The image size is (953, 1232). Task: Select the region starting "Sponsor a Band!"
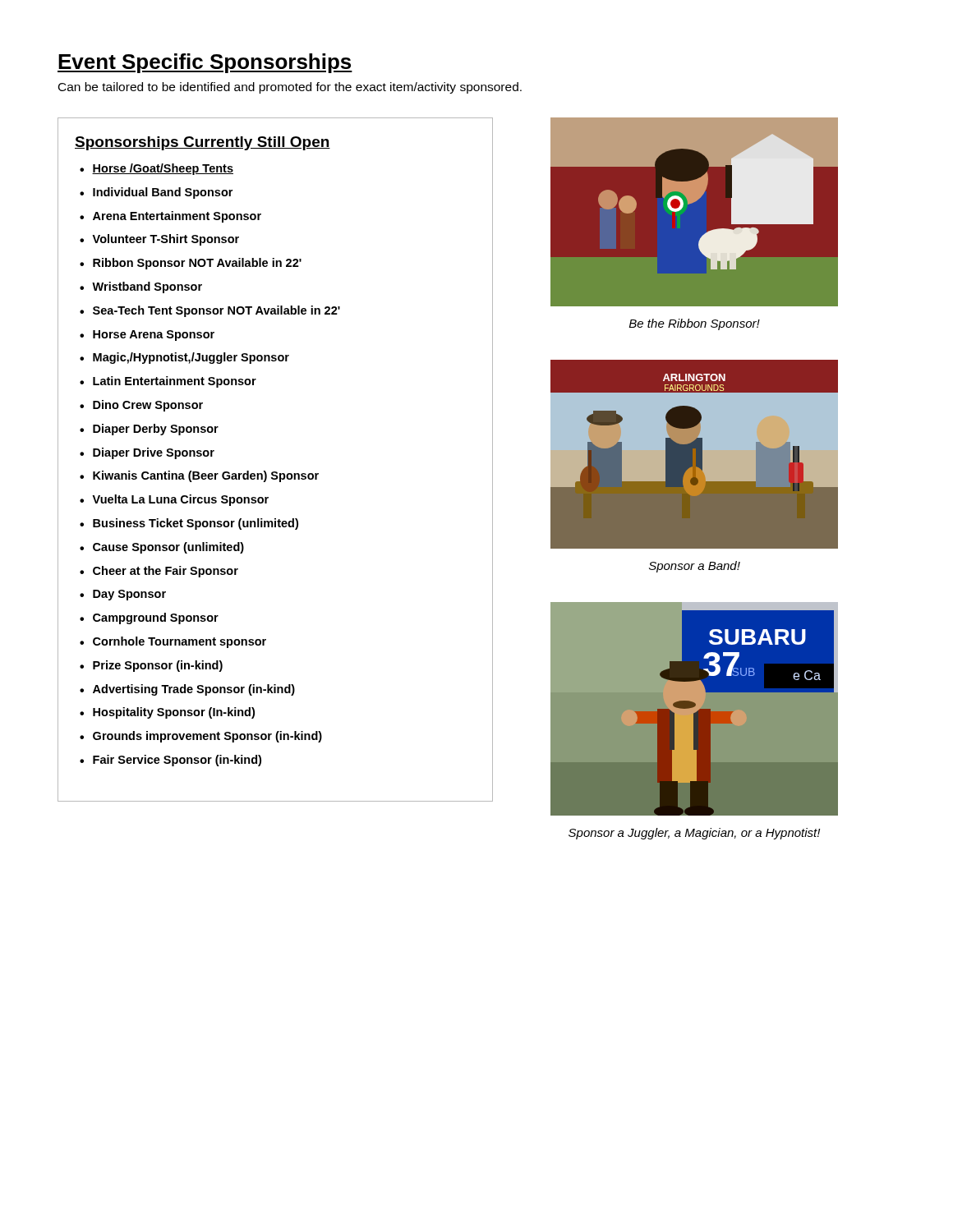[x=694, y=565]
